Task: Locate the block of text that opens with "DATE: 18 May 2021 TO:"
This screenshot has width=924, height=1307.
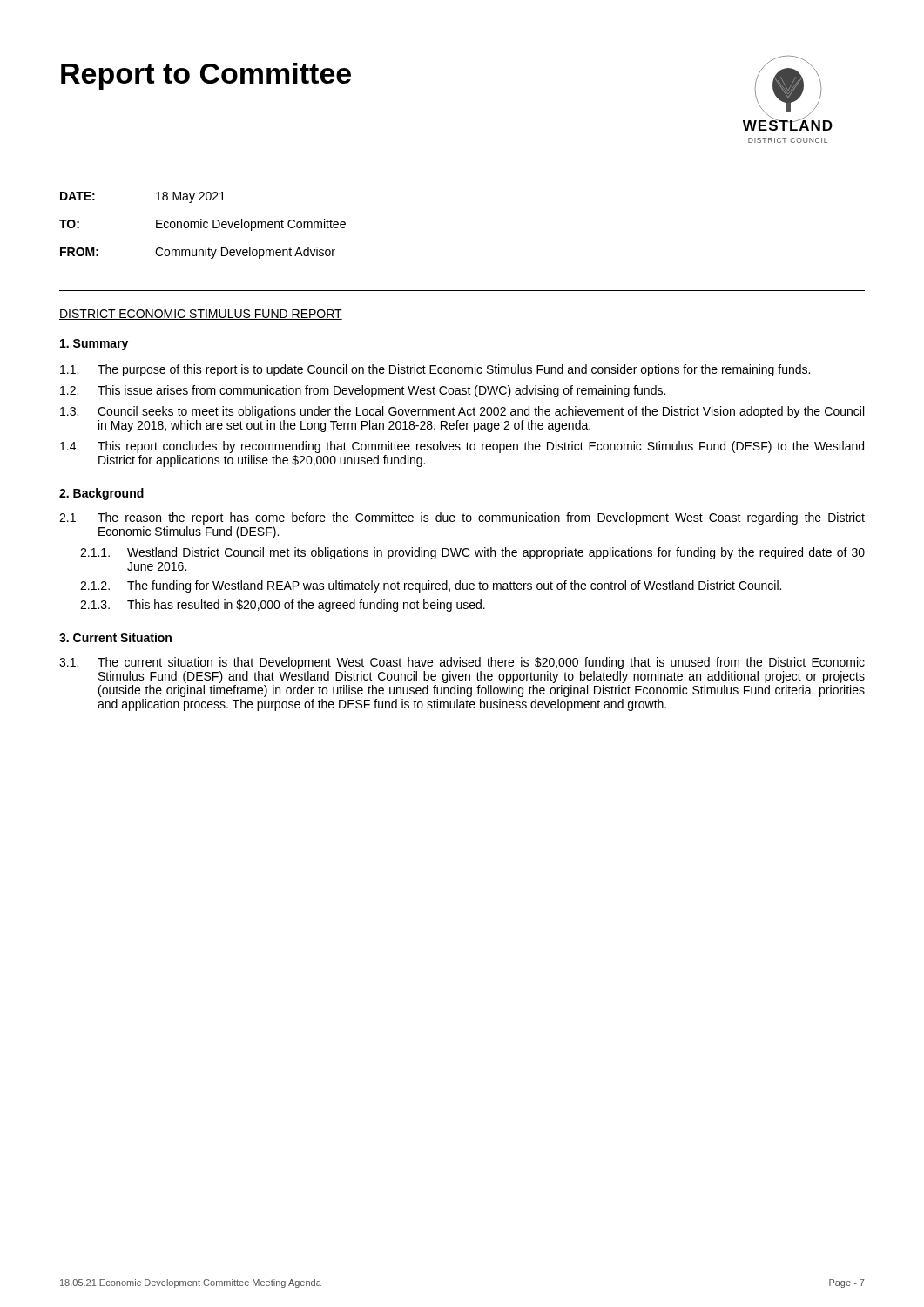Action: tap(203, 224)
